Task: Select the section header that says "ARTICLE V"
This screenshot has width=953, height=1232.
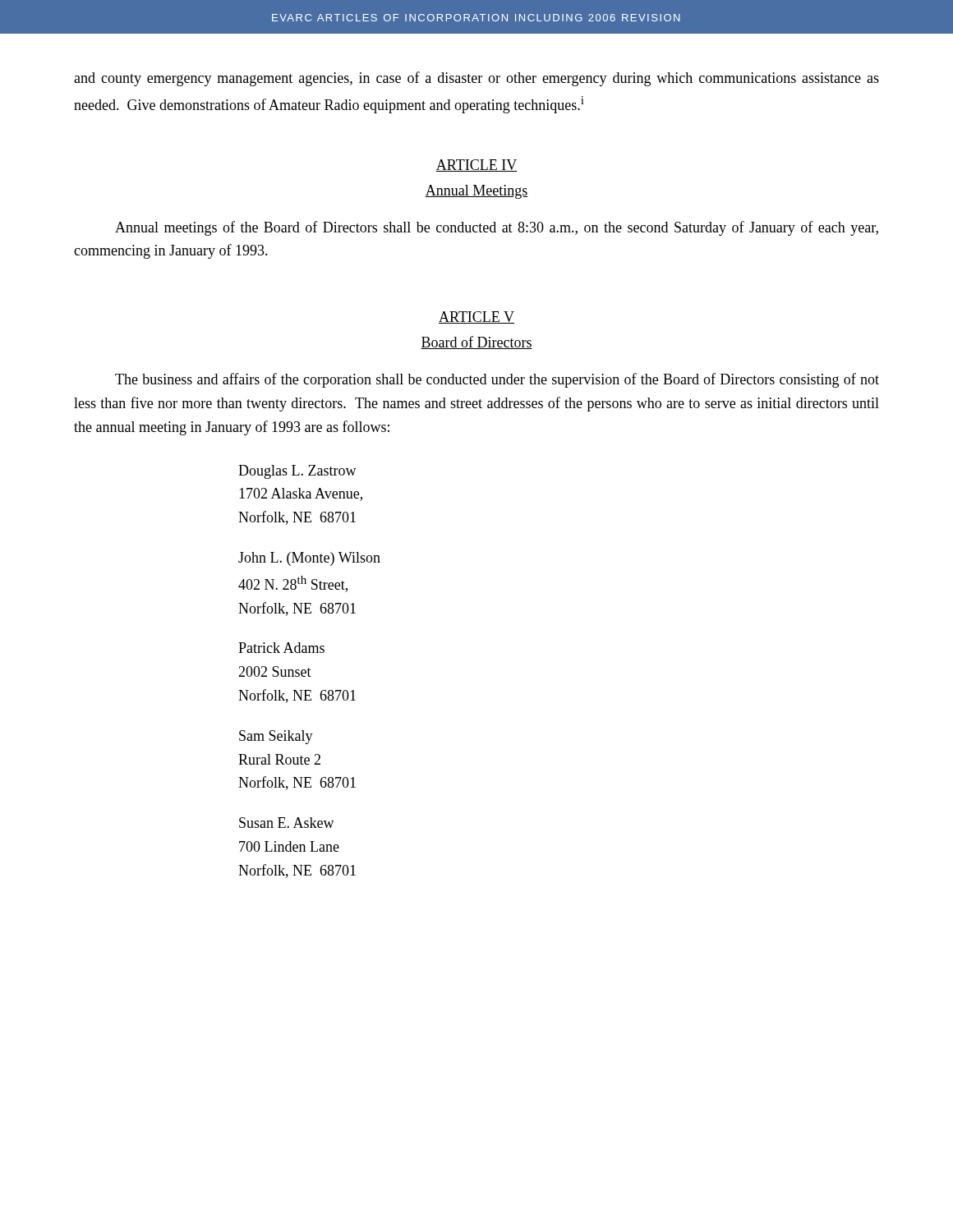Action: click(476, 318)
